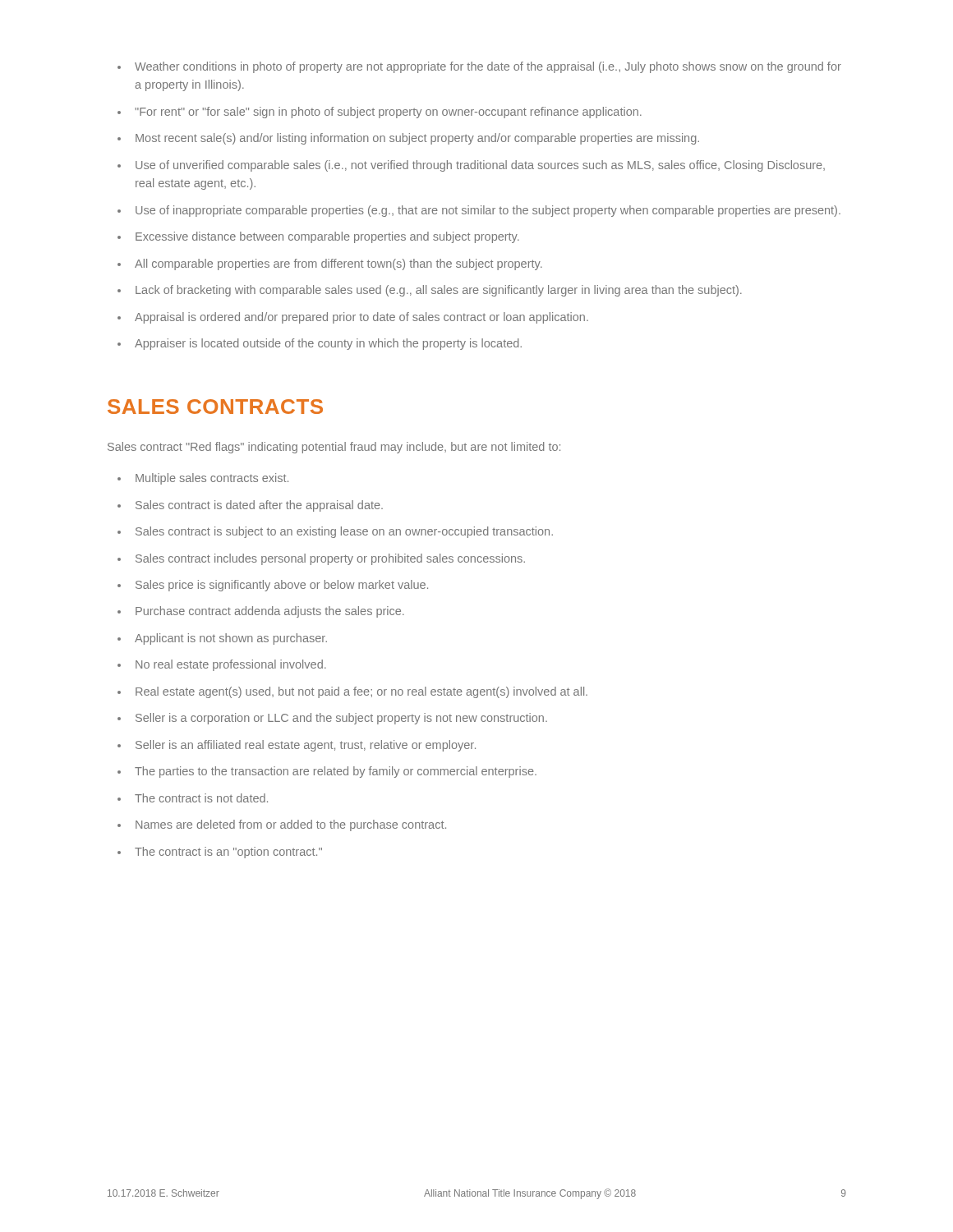
Task: Point to the block beginning "Use of inappropriate comparable properties (e.g., that"
Action: click(x=488, y=210)
